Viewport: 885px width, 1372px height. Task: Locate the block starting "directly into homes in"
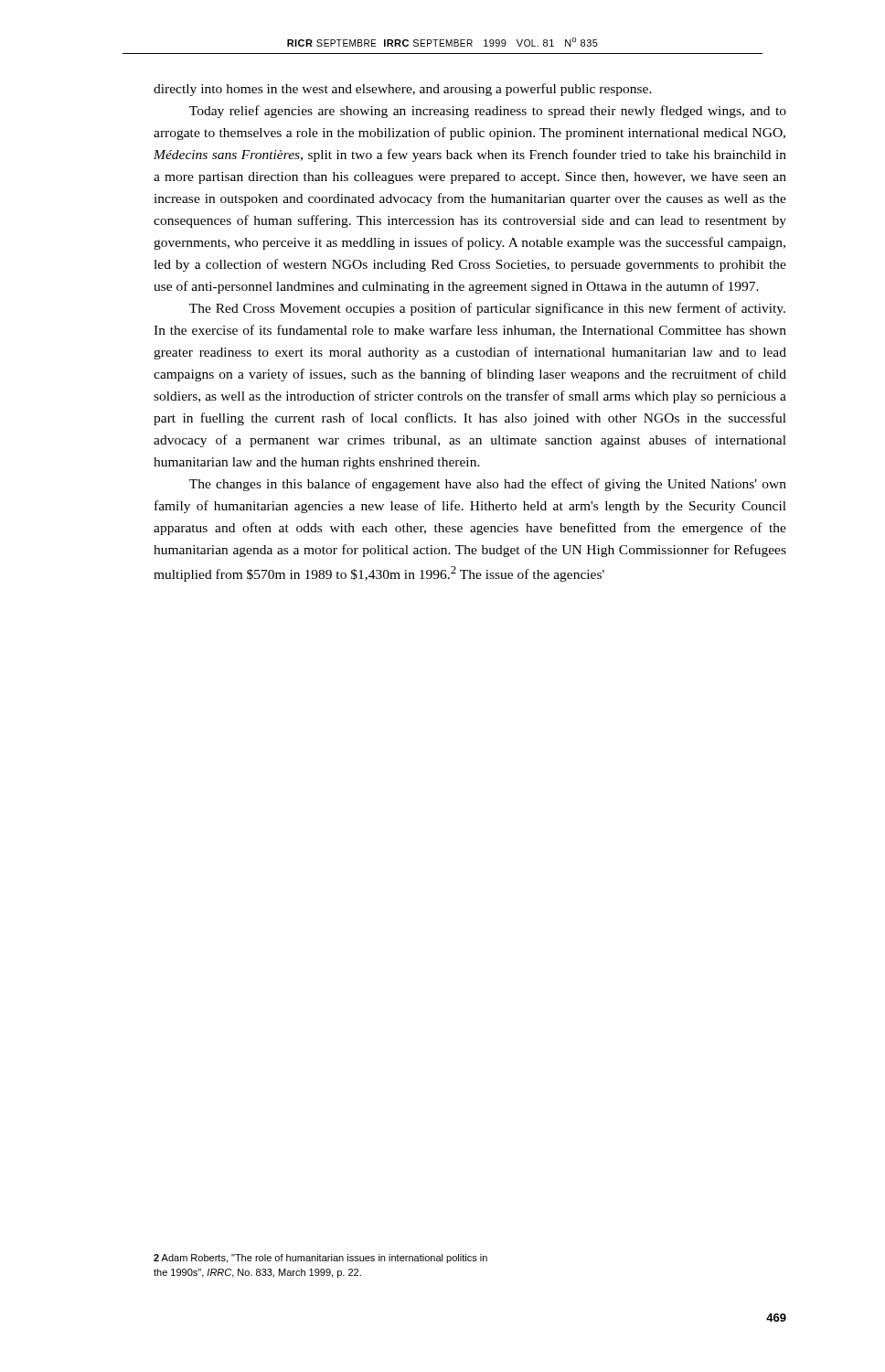click(470, 332)
